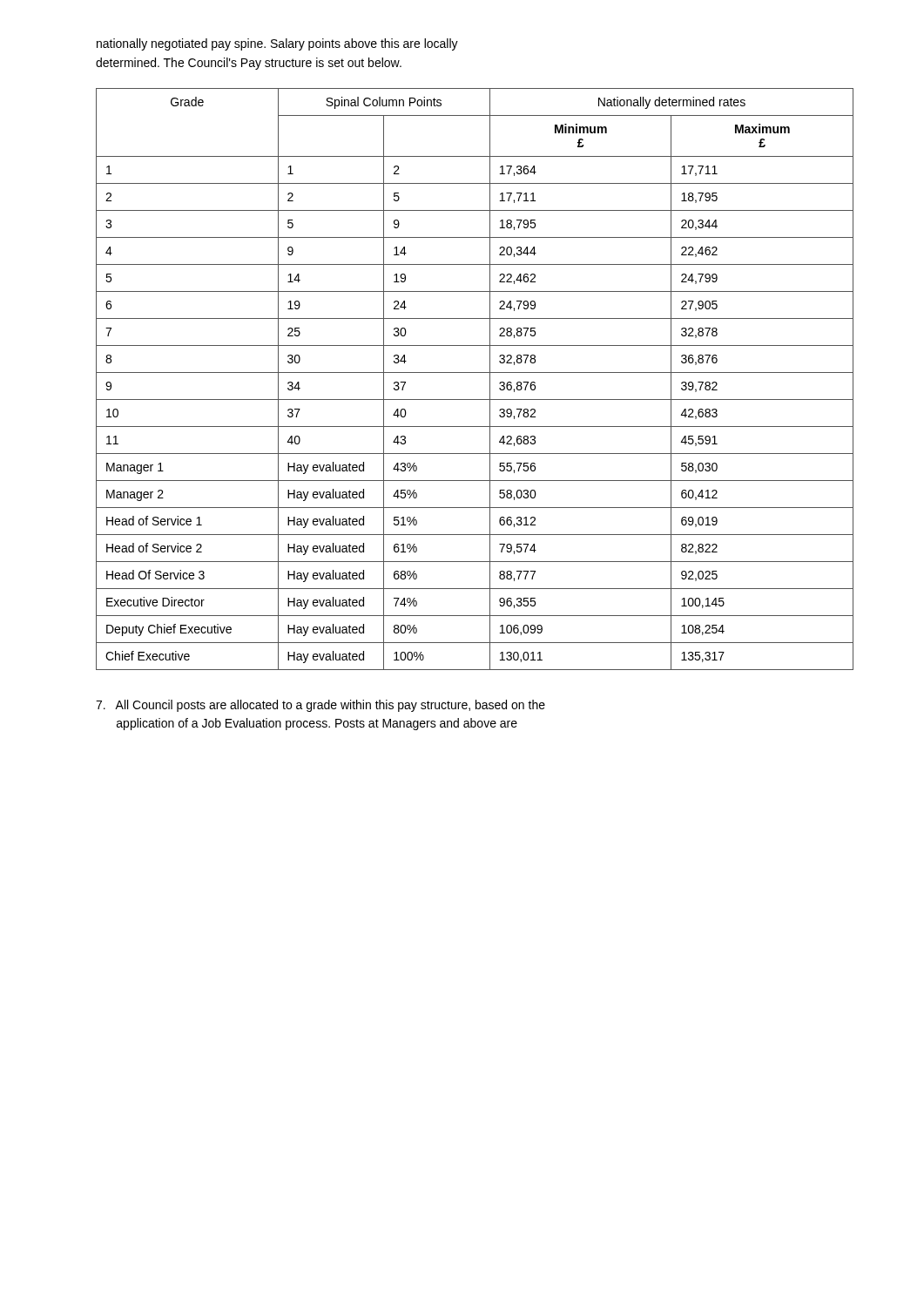Find the block starting "nationally negotiated pay spine. Salary points above"
This screenshot has height=1307, width=924.
[x=277, y=53]
